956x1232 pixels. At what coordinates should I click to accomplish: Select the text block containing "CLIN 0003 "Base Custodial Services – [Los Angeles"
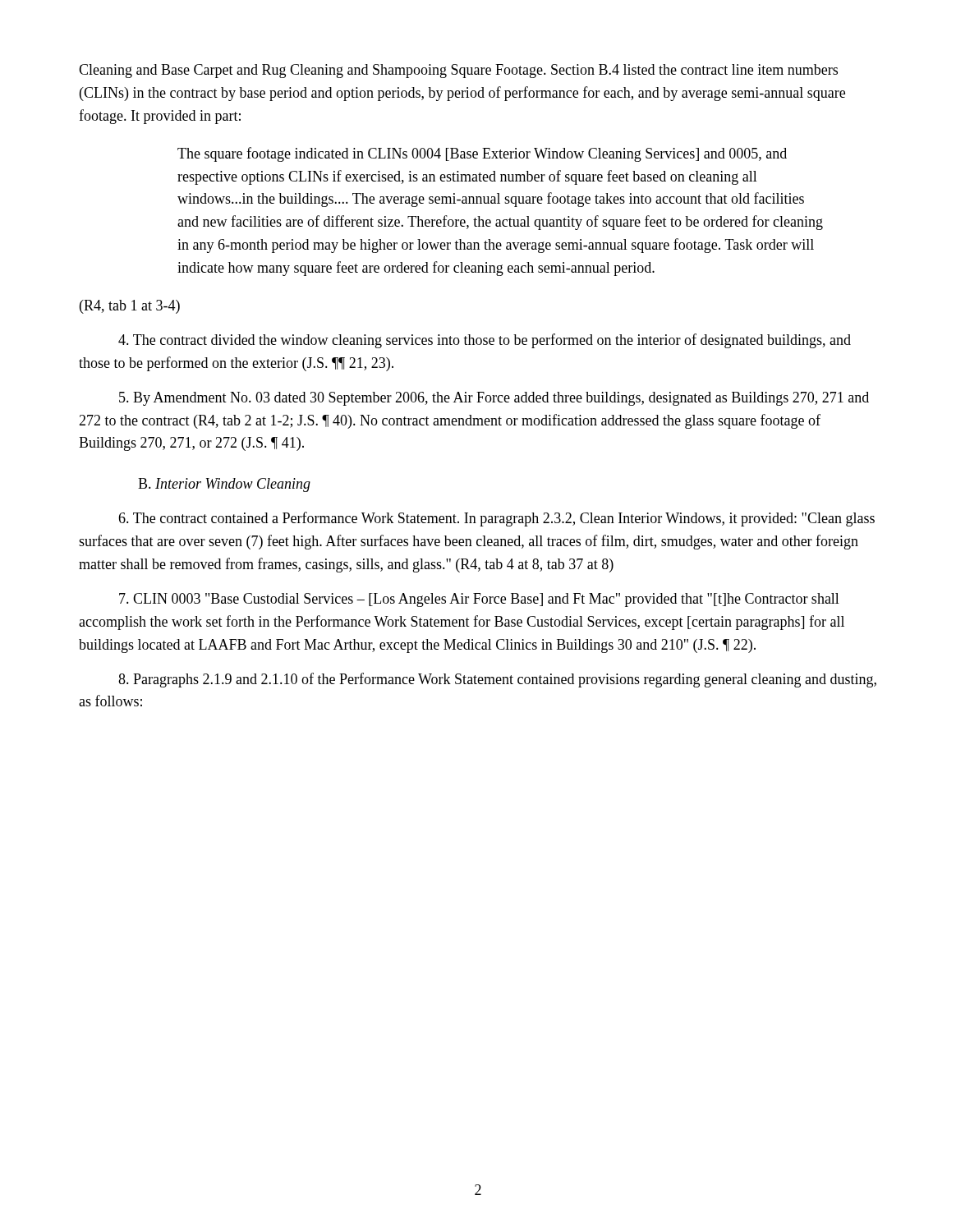click(x=462, y=622)
